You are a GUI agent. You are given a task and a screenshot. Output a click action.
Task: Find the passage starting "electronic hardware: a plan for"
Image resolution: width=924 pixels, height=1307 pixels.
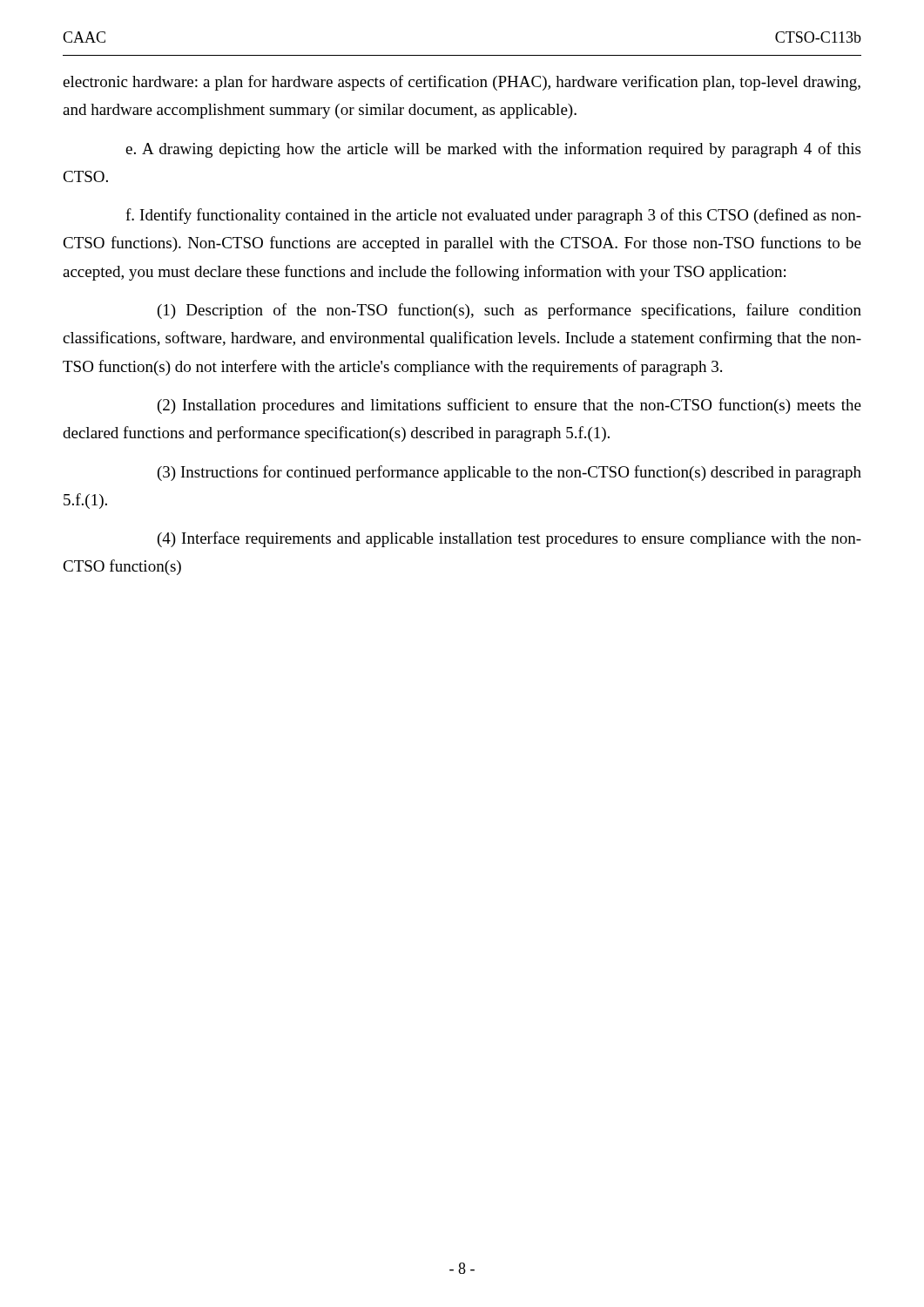pos(462,96)
